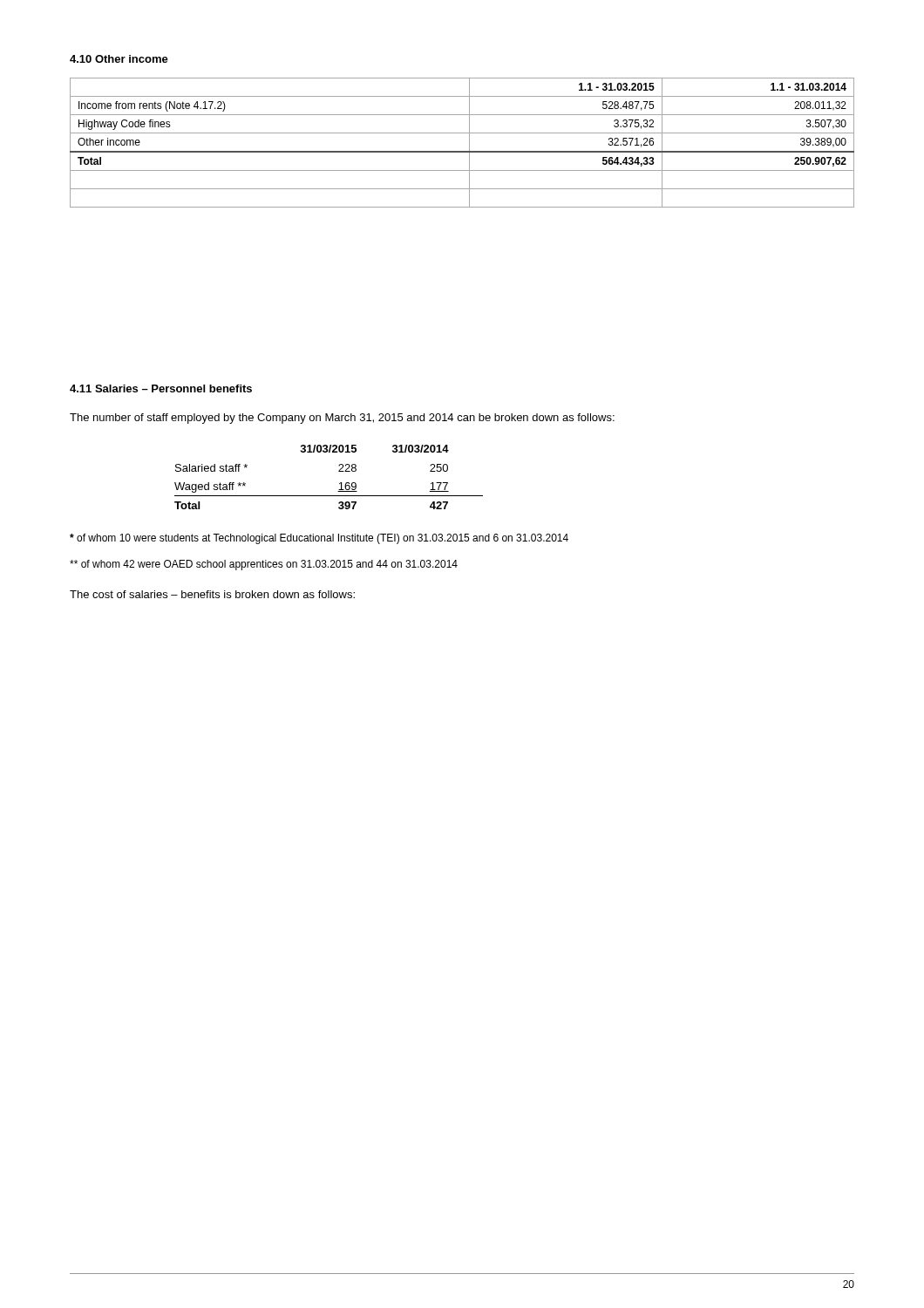Image resolution: width=924 pixels, height=1308 pixels.
Task: Select the region starting "4.11 Salaries –"
Action: click(161, 388)
